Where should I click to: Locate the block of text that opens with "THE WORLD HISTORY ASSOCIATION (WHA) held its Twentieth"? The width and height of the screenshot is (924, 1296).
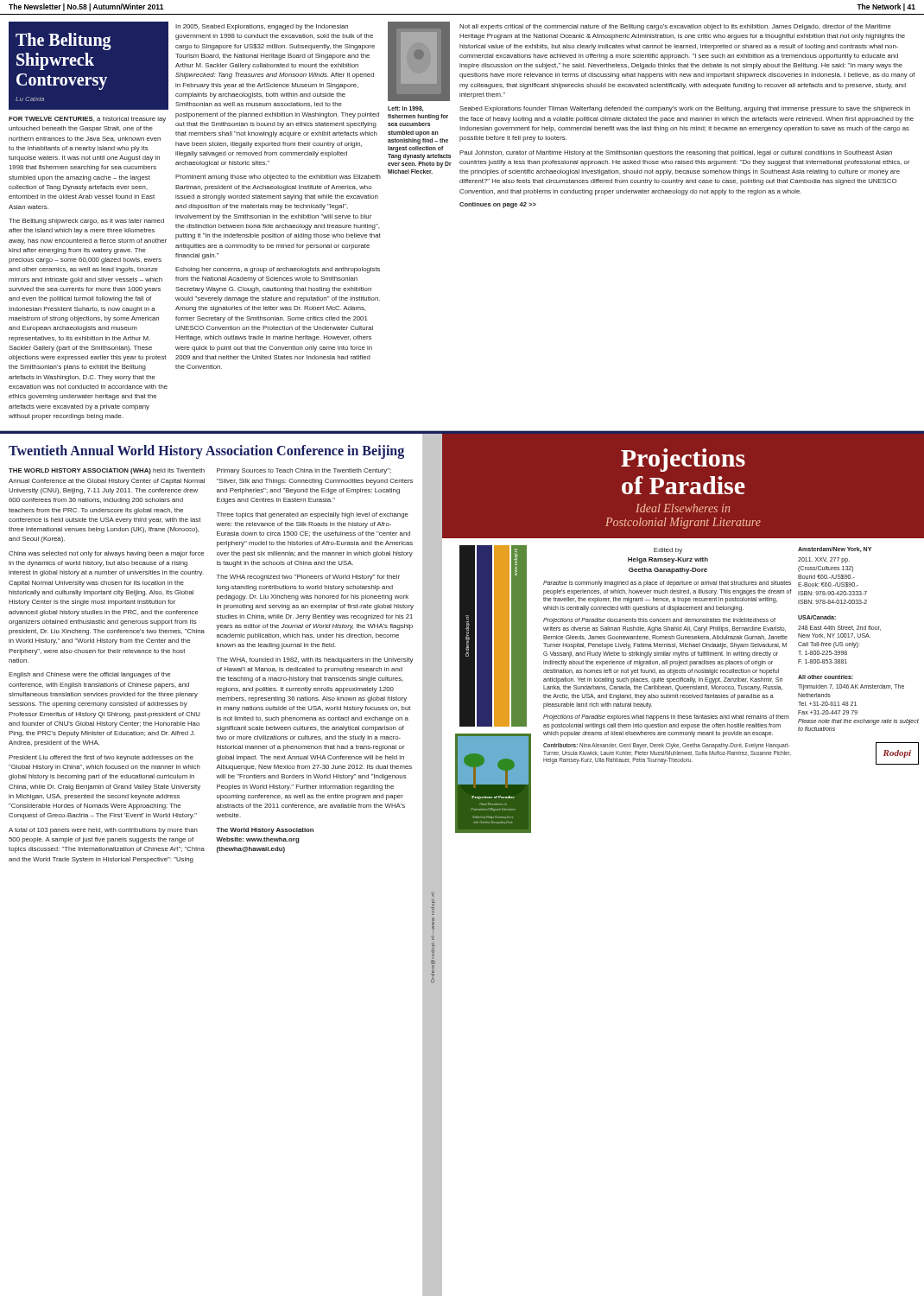point(211,665)
